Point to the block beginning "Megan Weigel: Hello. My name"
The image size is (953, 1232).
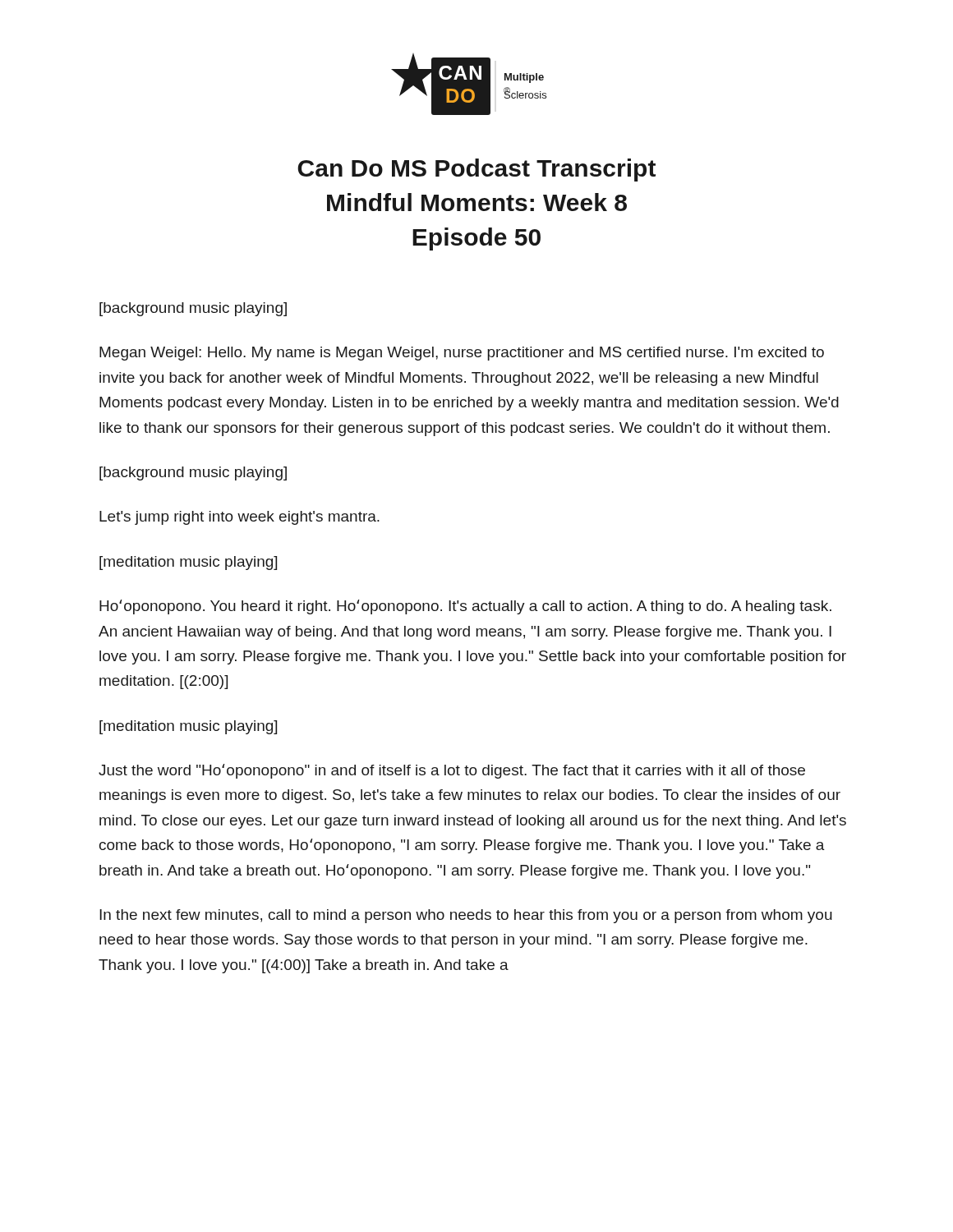[x=469, y=390]
